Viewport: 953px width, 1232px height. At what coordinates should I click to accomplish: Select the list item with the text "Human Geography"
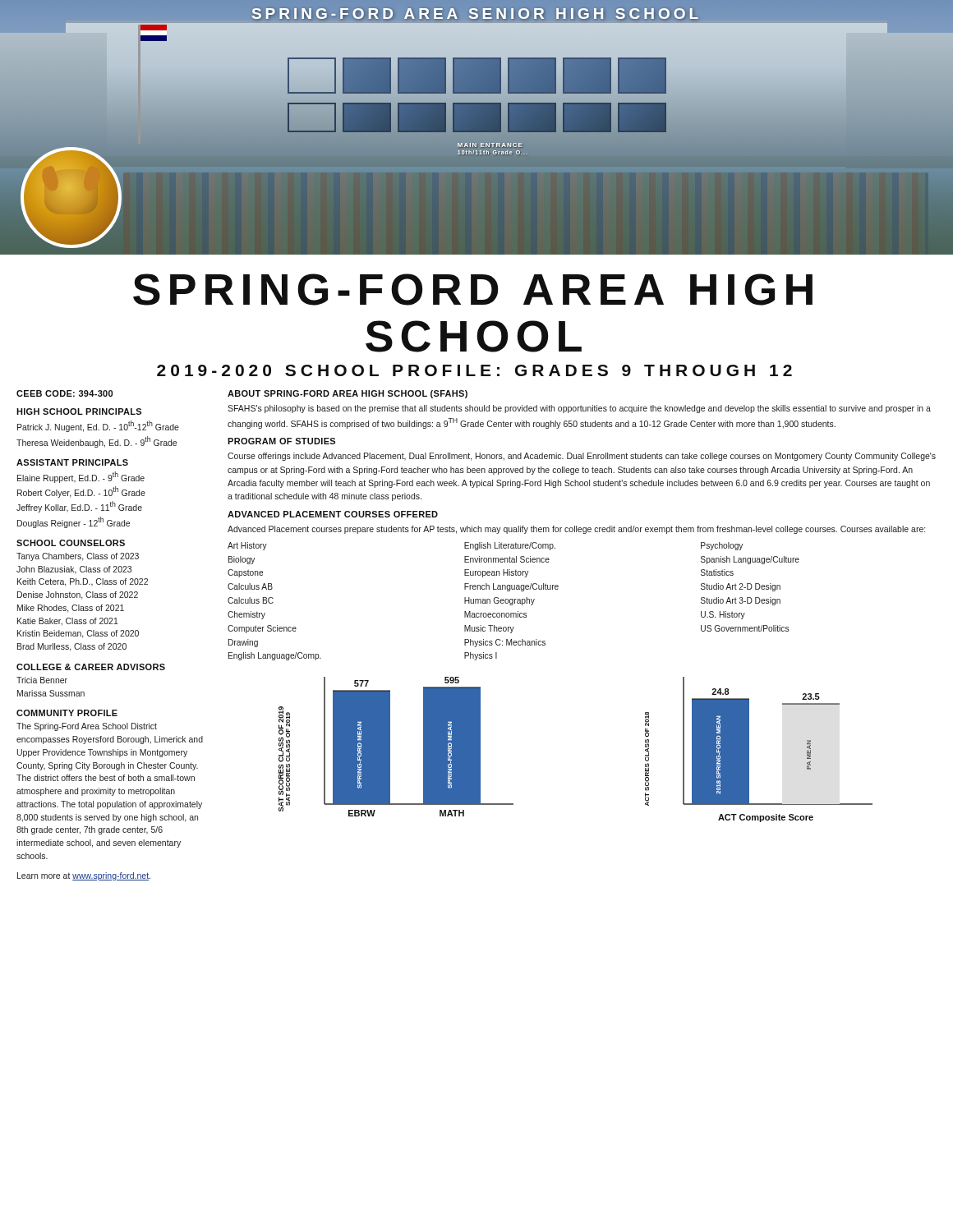(x=499, y=601)
